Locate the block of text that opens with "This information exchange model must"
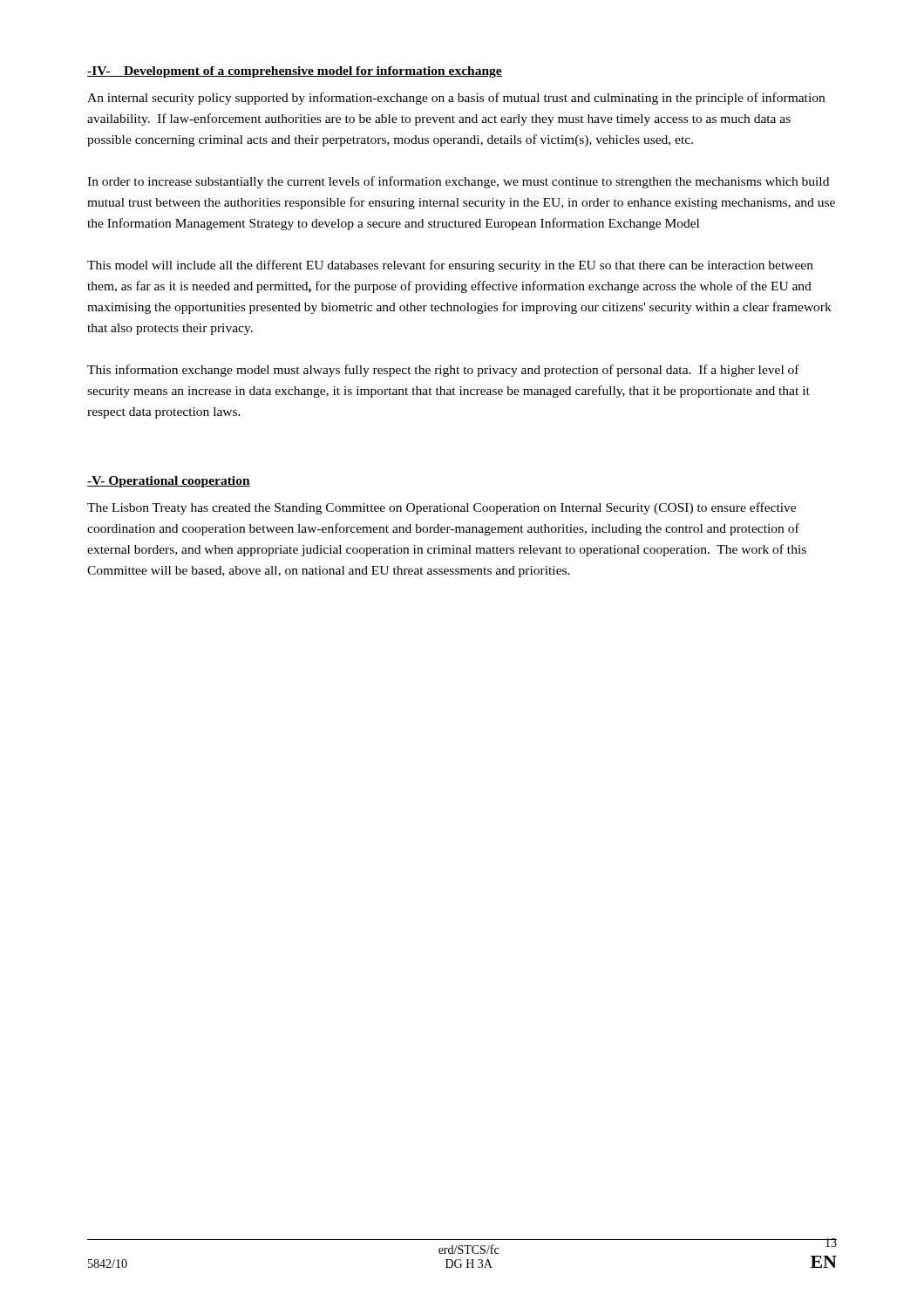 pyautogui.click(x=448, y=390)
